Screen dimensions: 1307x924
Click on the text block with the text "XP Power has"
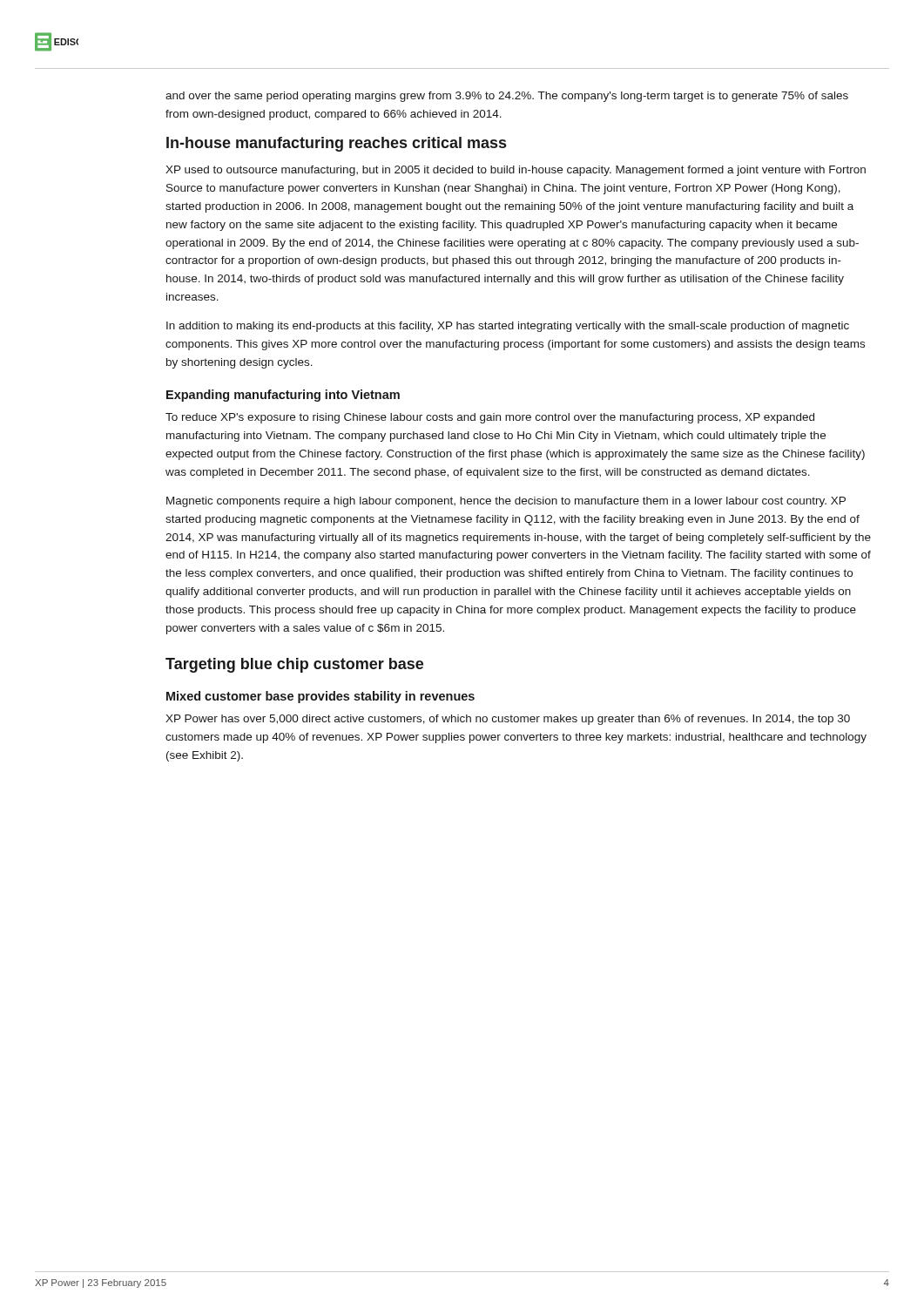tap(519, 738)
